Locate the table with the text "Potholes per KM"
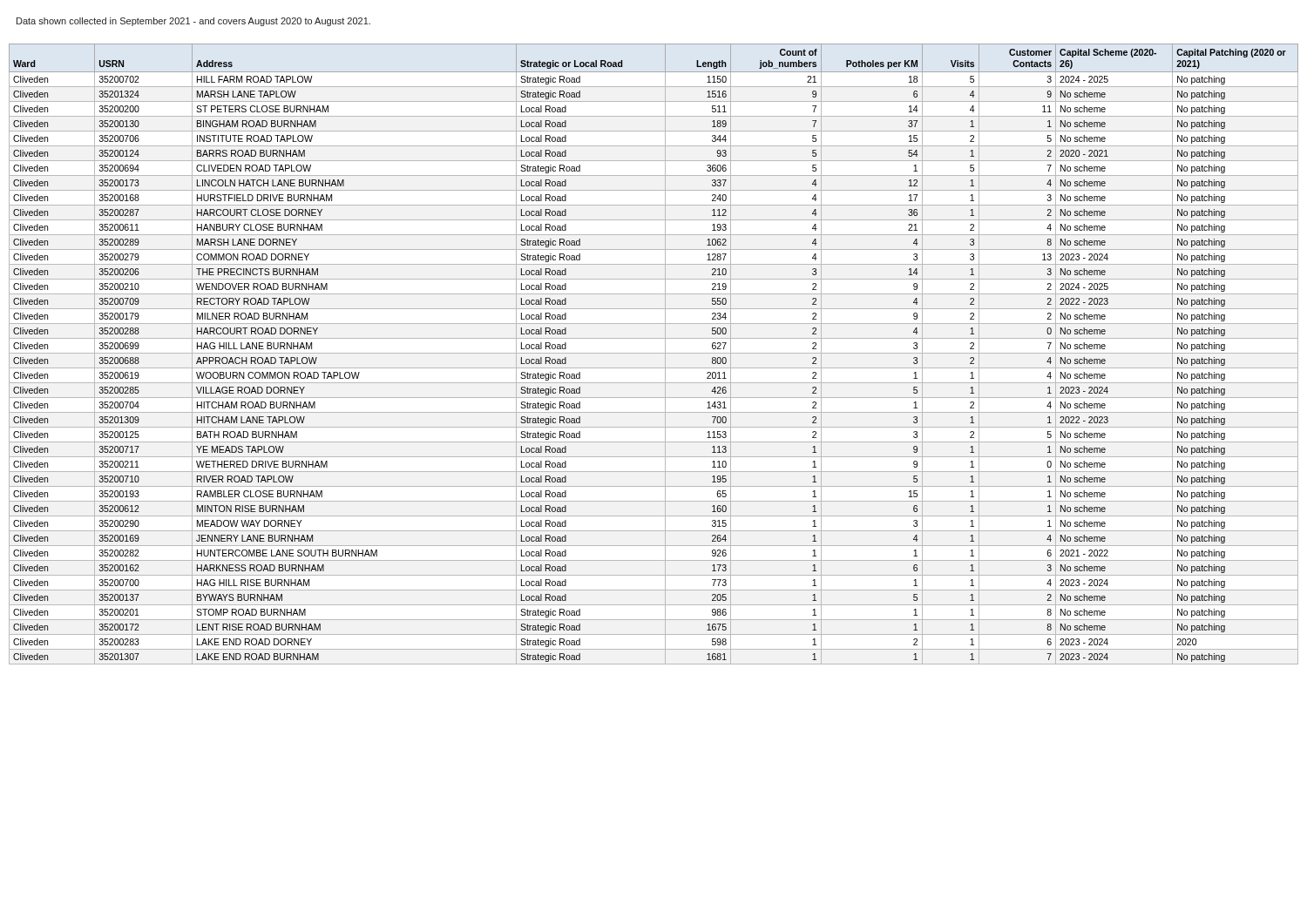 coord(654,480)
